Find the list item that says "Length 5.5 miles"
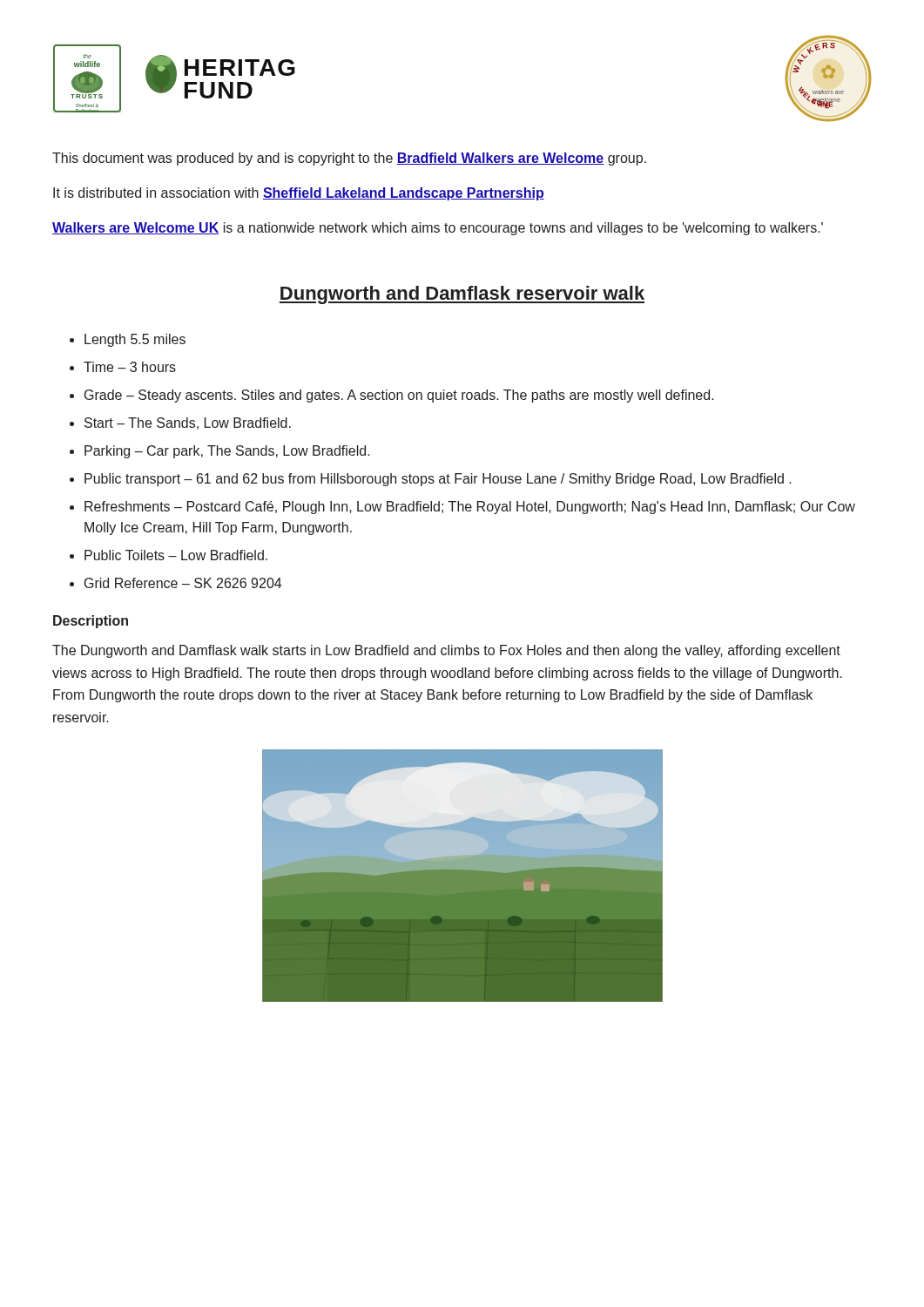Viewport: 924px width, 1307px height. point(135,339)
